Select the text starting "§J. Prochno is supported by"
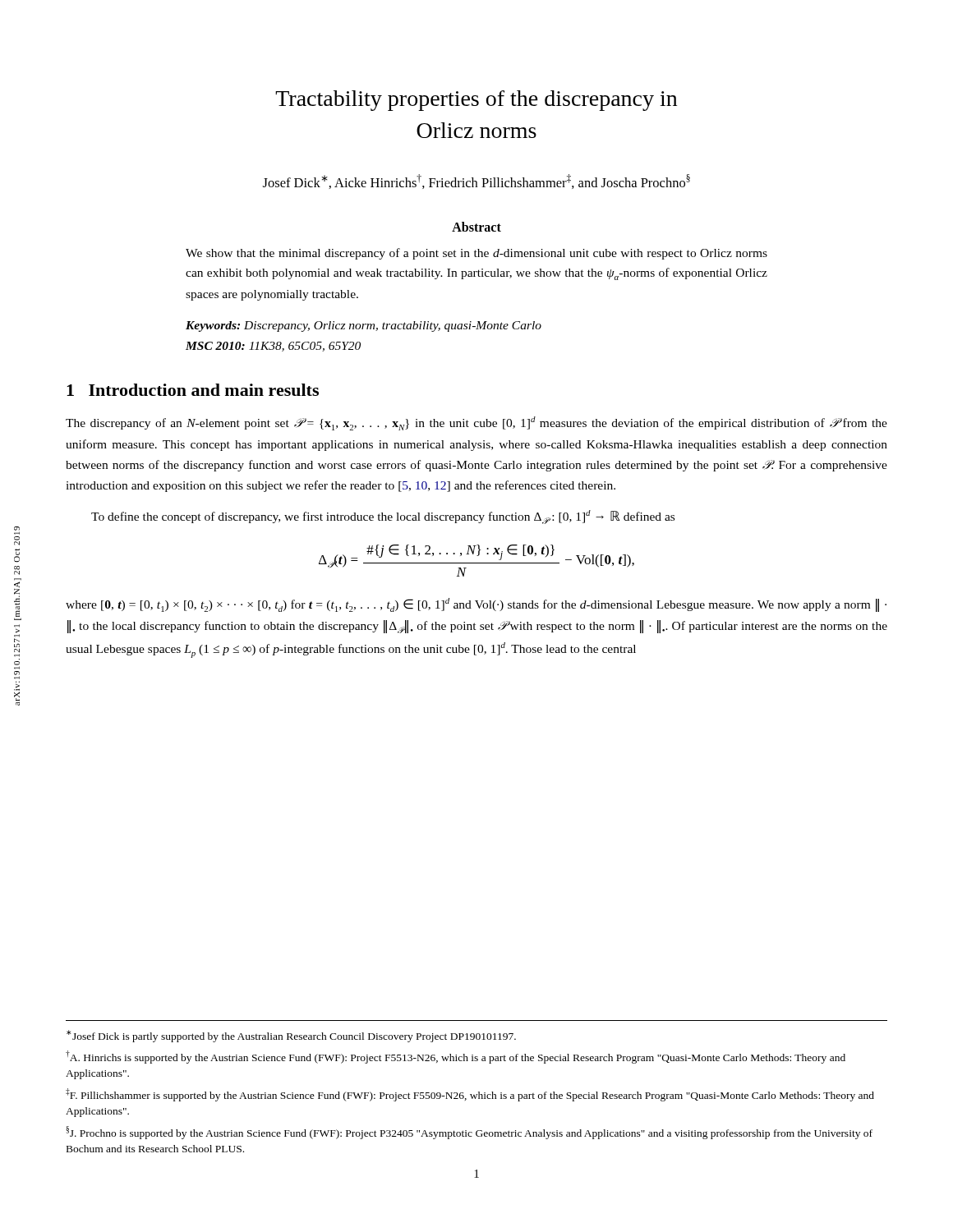The height and width of the screenshot is (1232, 953). (469, 1140)
